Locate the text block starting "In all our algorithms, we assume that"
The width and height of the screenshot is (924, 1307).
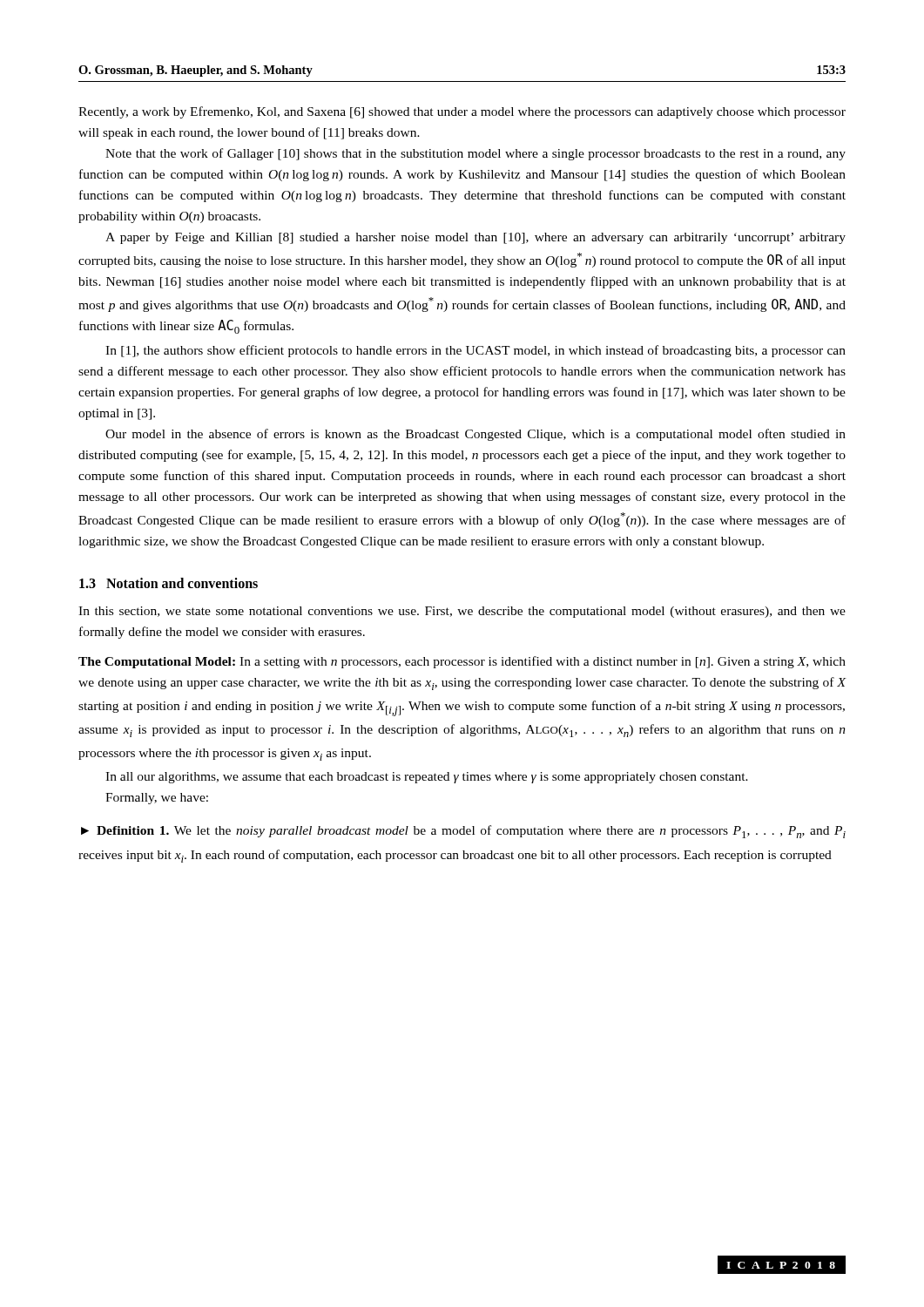pyautogui.click(x=462, y=777)
